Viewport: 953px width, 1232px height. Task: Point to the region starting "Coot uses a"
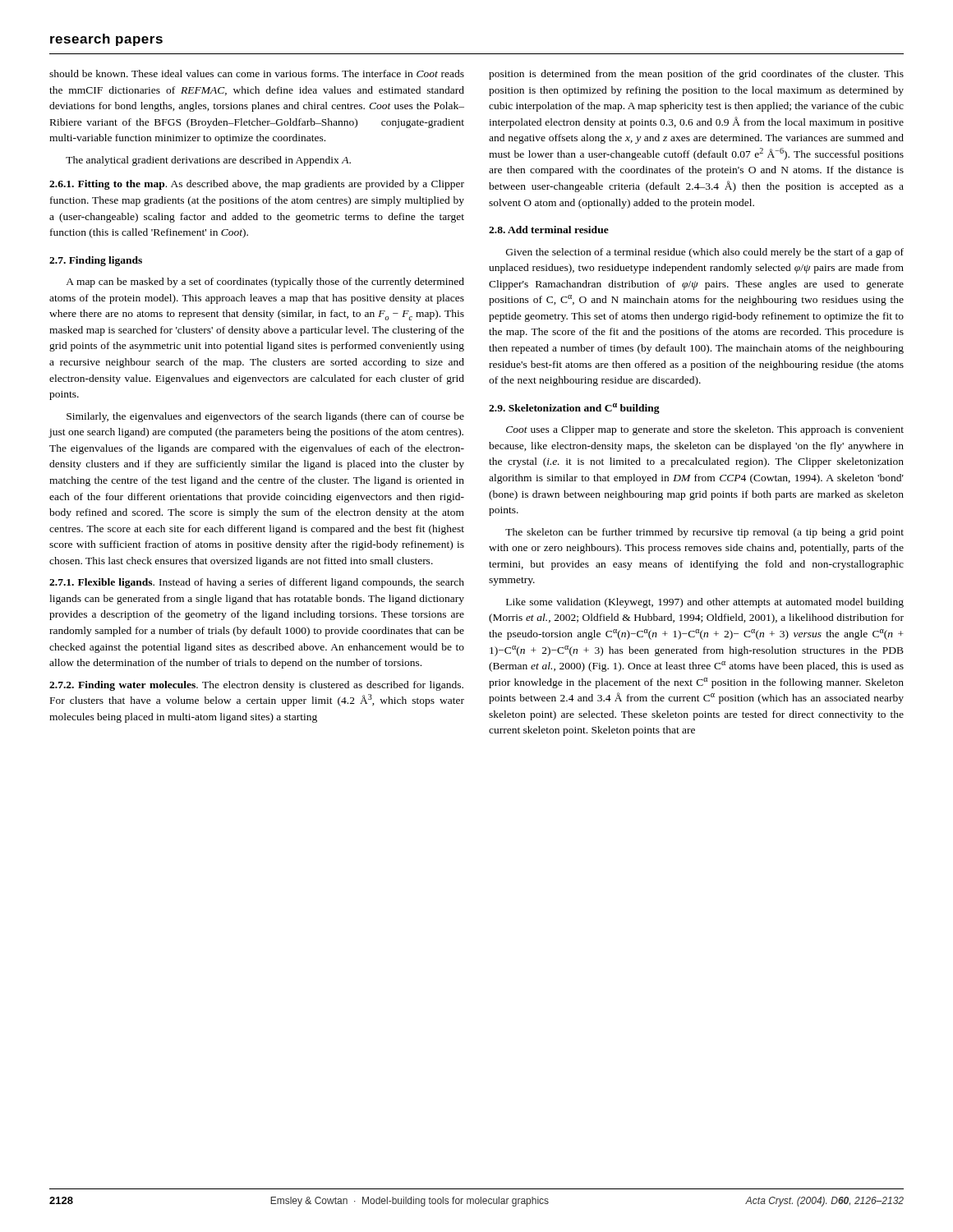coord(705,430)
